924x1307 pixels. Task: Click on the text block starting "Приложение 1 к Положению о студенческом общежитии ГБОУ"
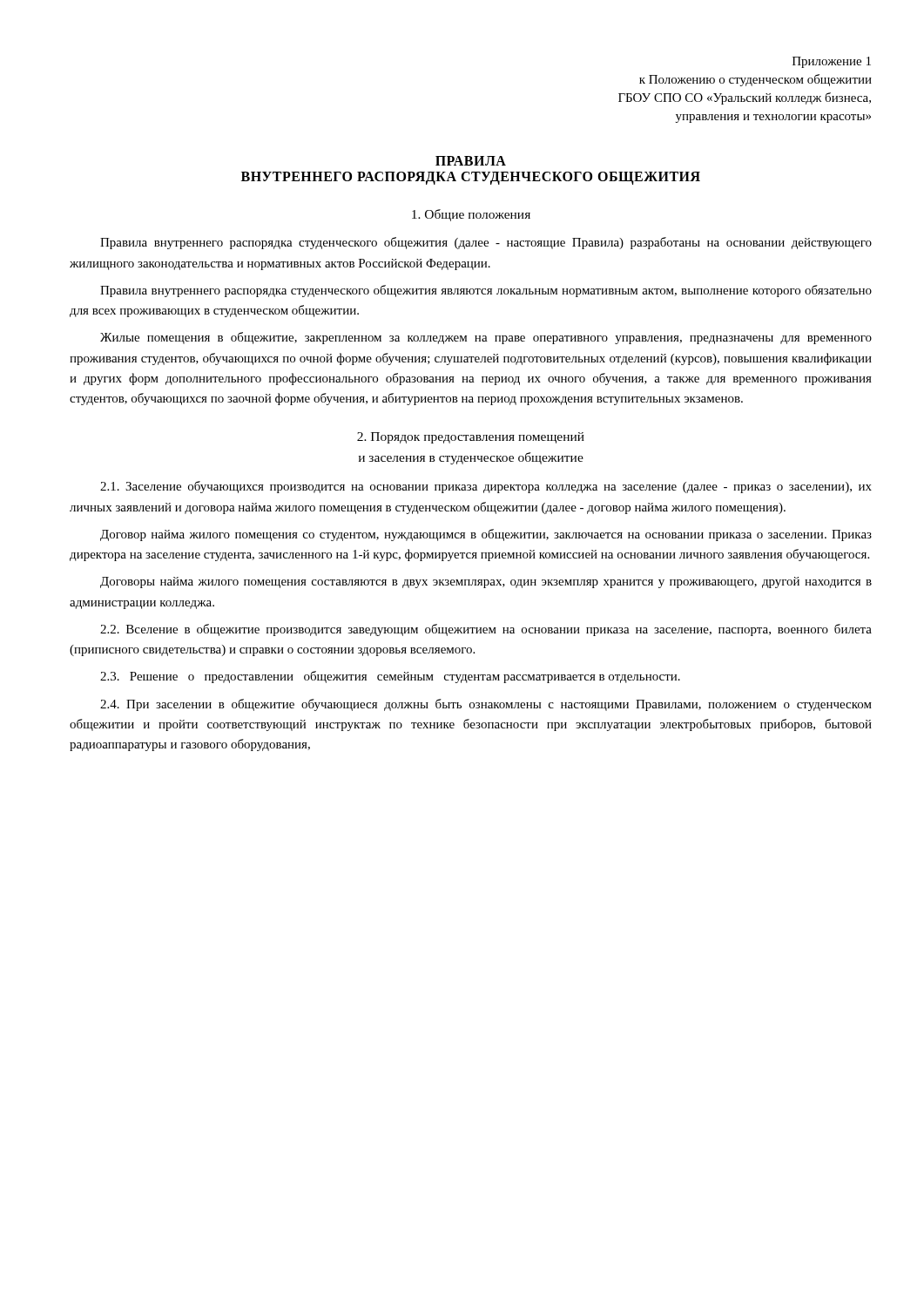pos(745,88)
